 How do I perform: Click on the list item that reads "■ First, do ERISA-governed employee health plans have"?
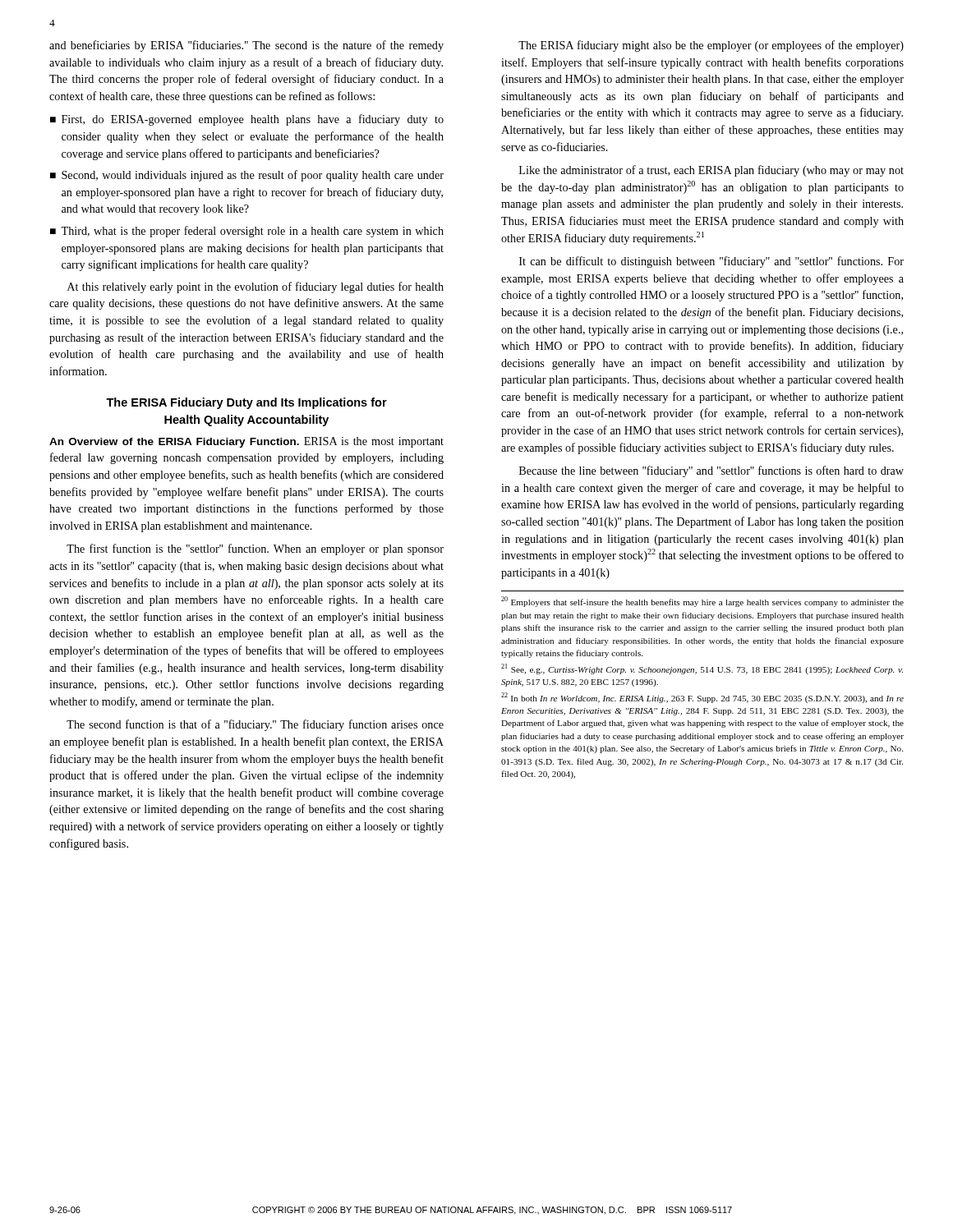pyautogui.click(x=246, y=137)
